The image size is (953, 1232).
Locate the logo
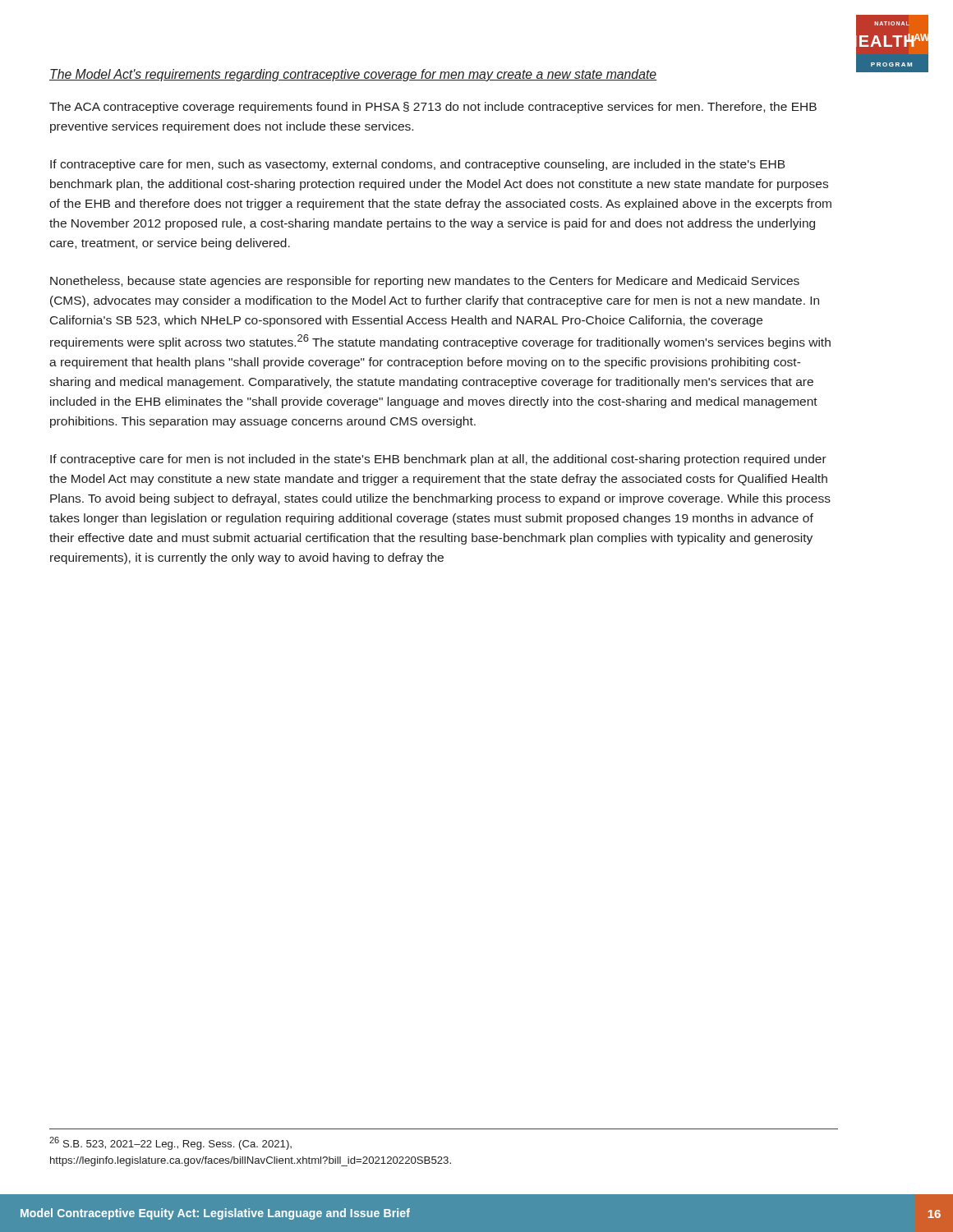tap(892, 45)
